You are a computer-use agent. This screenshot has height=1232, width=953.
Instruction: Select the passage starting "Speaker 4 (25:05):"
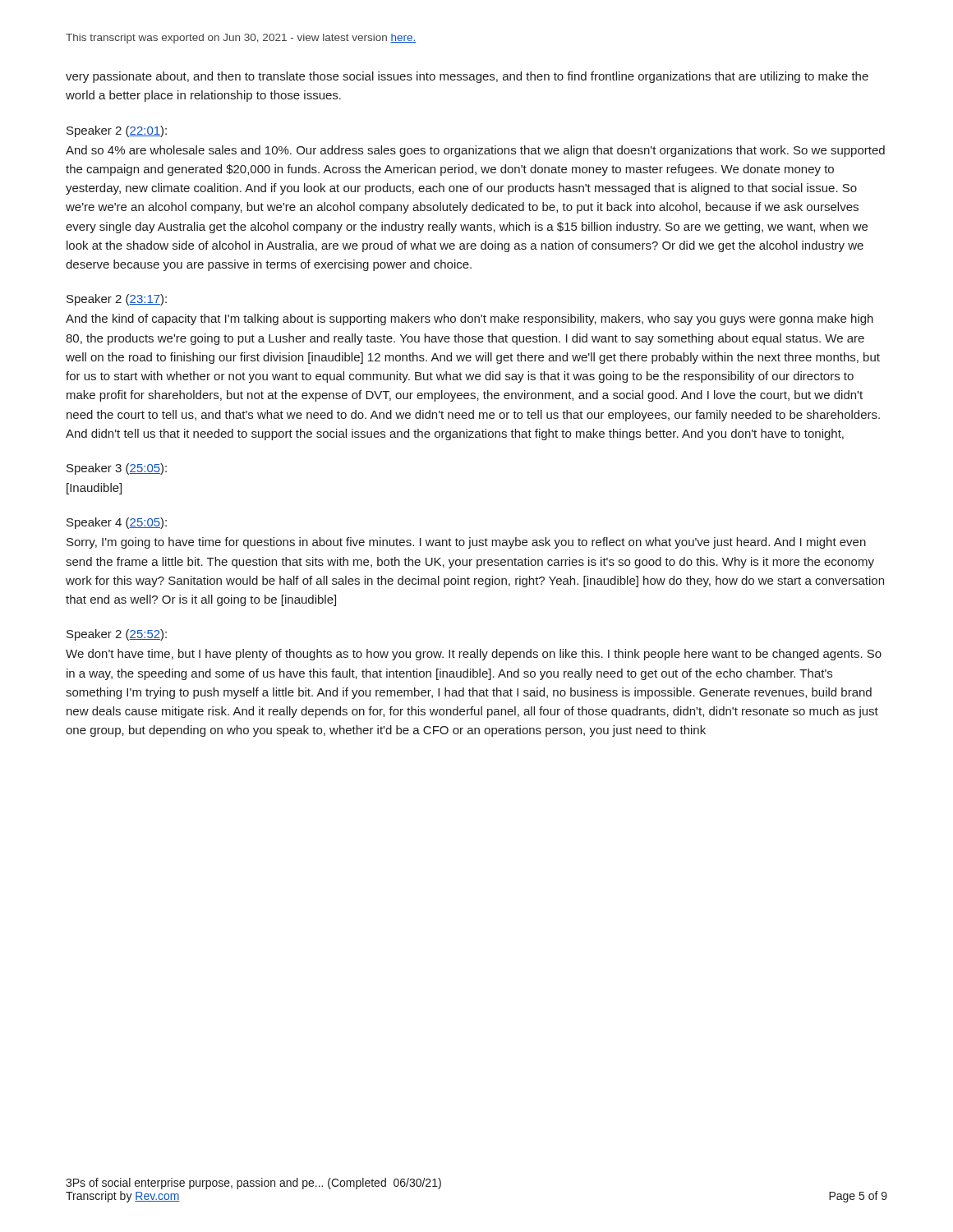coord(117,522)
